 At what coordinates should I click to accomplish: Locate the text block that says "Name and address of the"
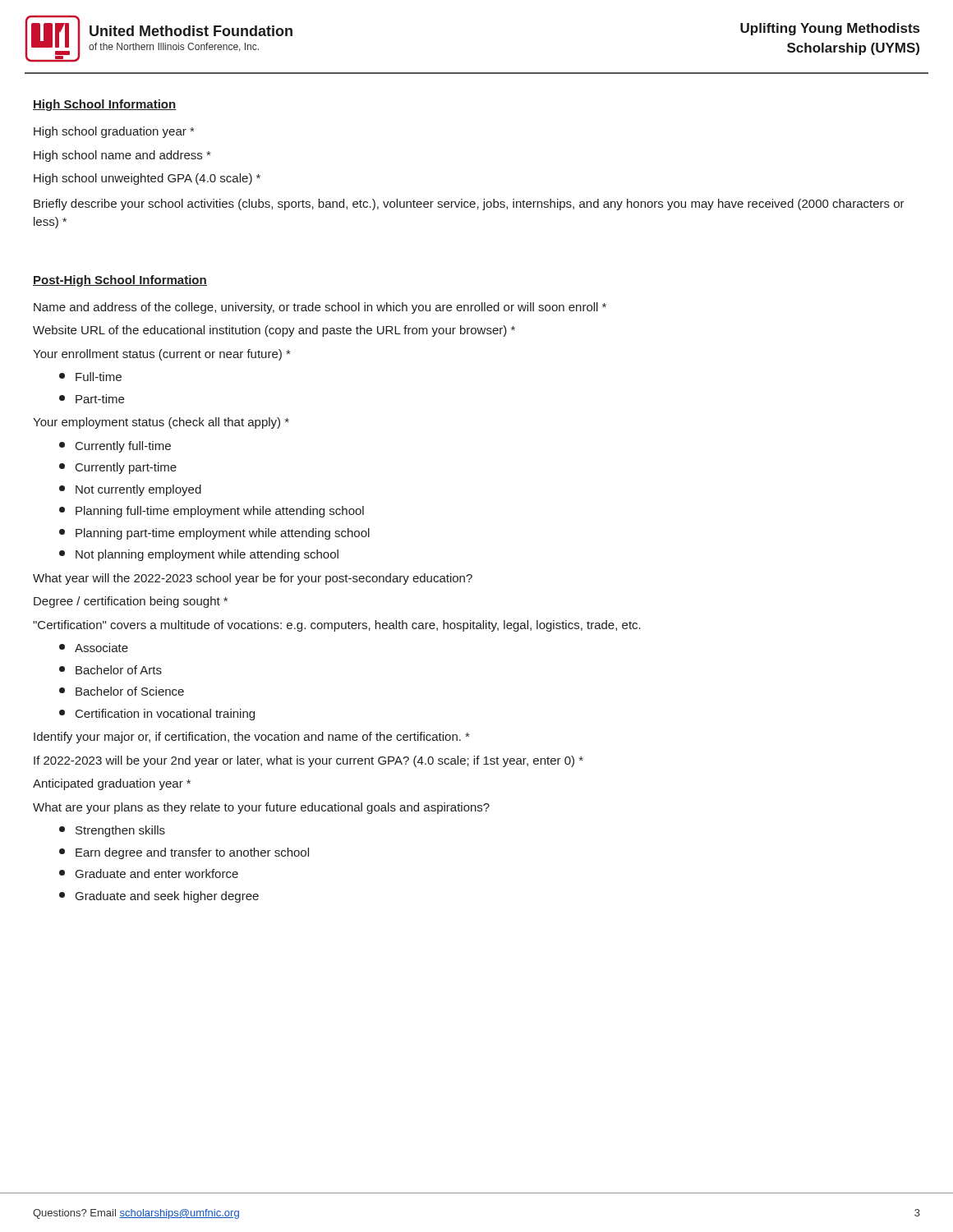[320, 306]
